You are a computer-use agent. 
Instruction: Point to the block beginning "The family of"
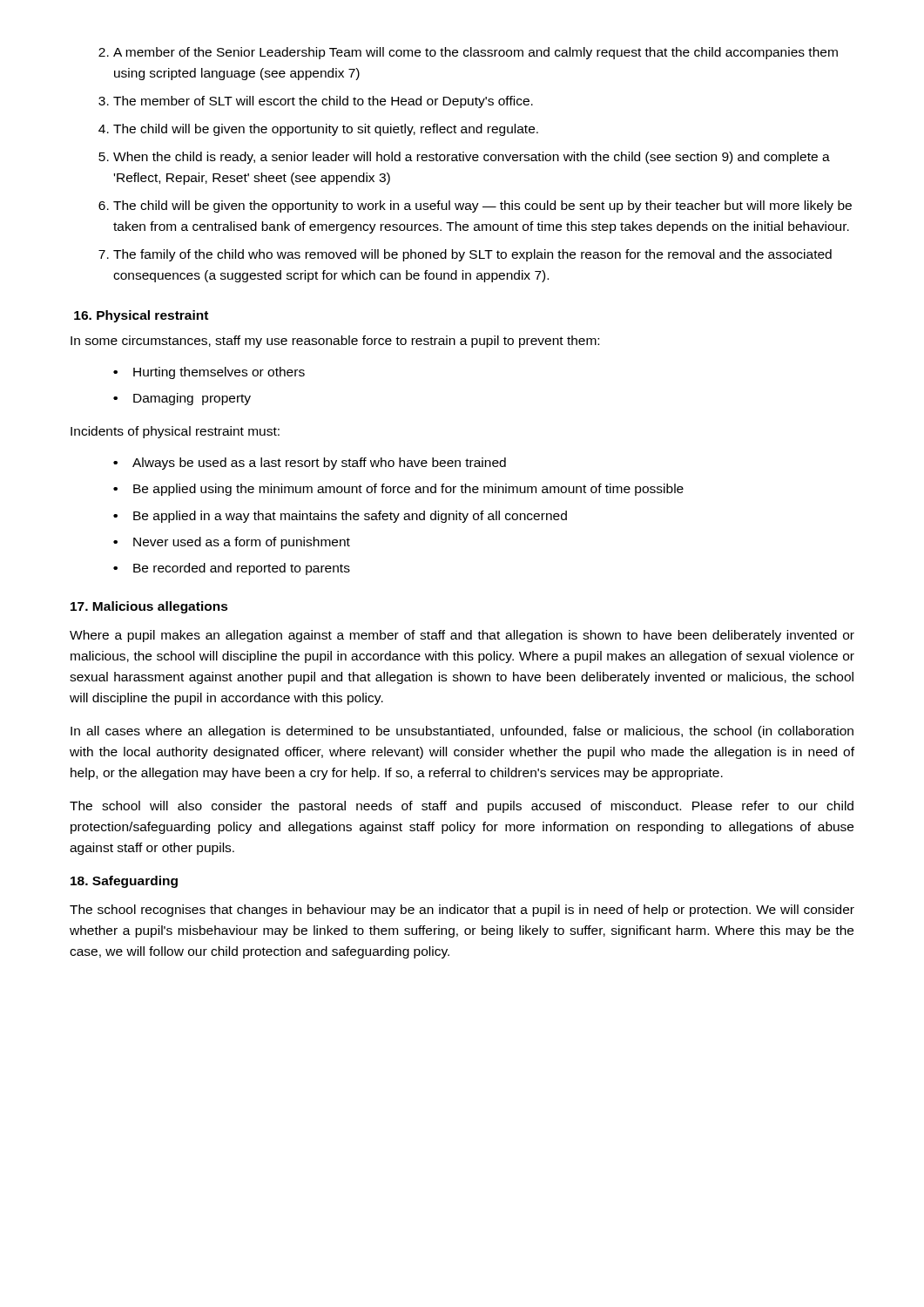[475, 265]
